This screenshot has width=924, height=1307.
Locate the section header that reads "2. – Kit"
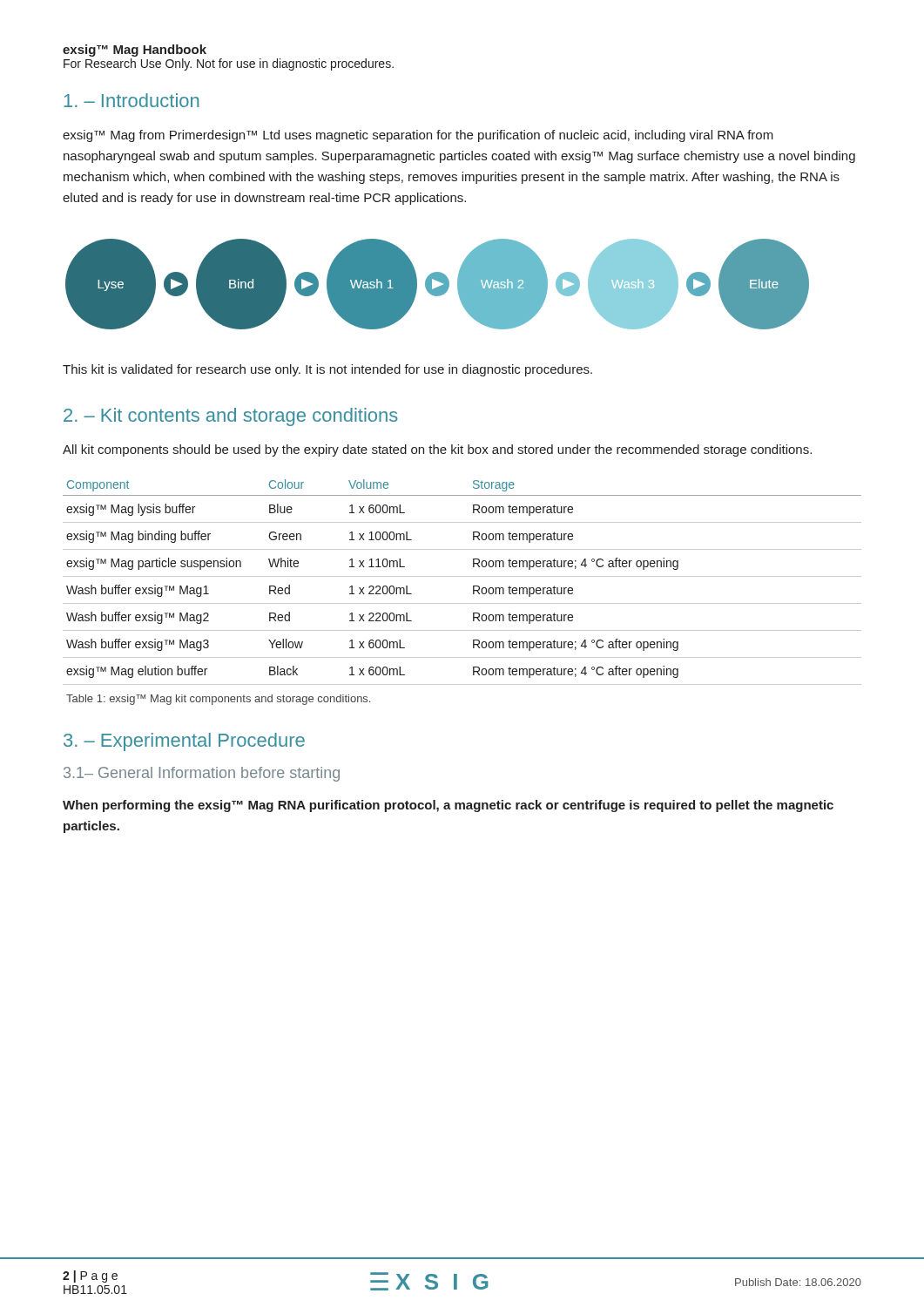pyautogui.click(x=231, y=417)
